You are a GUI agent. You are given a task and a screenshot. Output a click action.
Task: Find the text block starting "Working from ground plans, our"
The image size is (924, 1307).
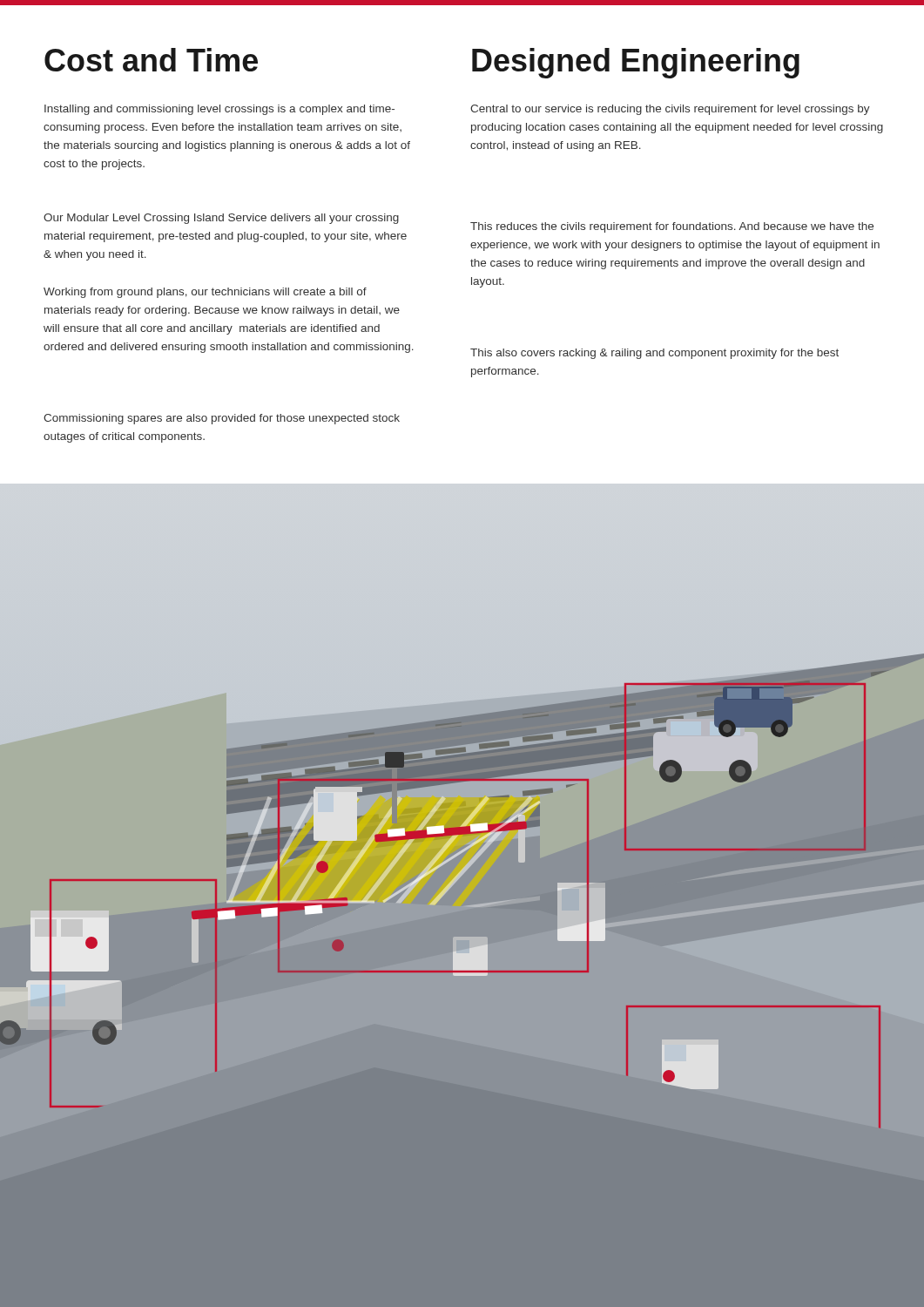229,319
